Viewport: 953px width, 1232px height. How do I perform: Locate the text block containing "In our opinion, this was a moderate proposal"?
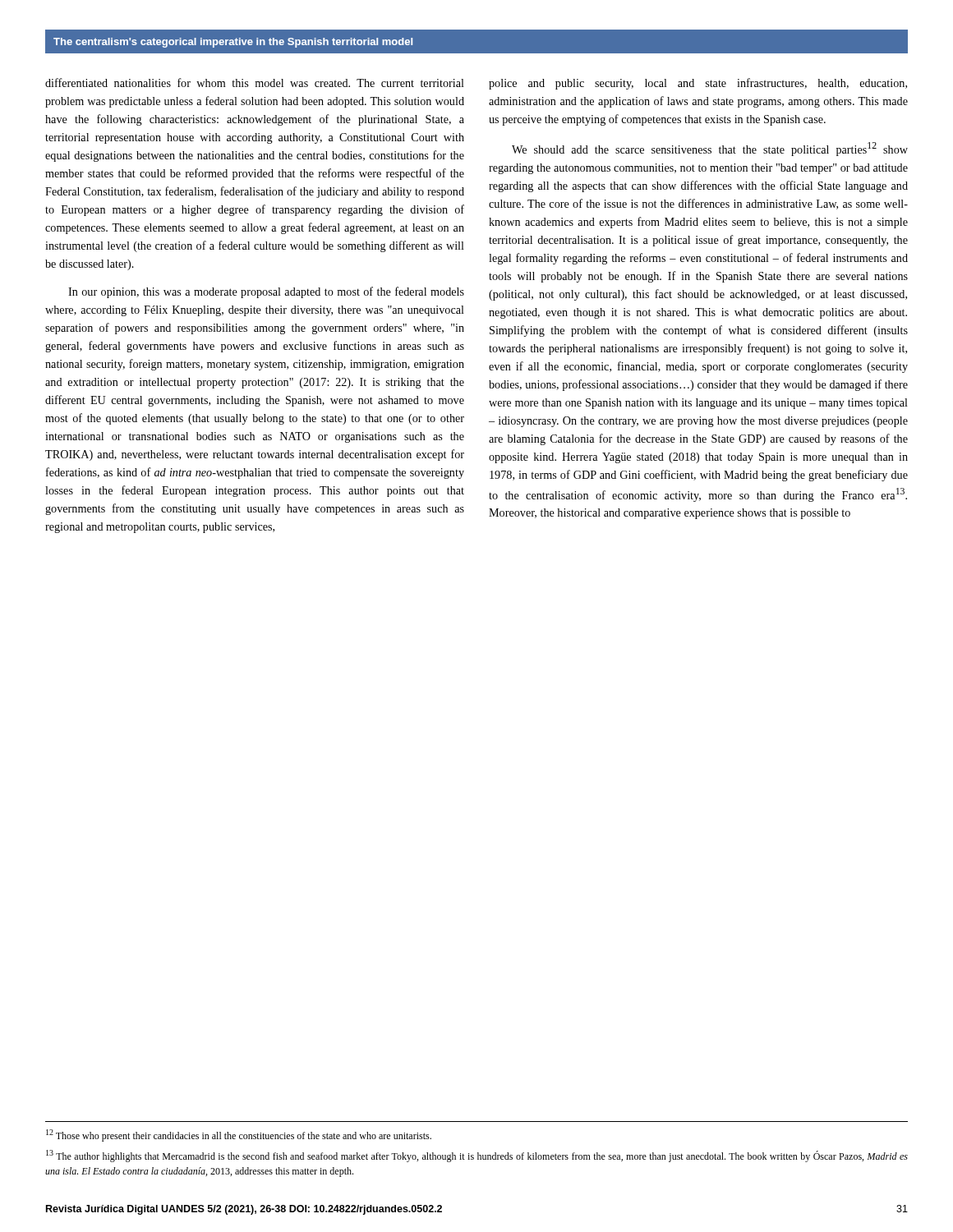click(255, 409)
